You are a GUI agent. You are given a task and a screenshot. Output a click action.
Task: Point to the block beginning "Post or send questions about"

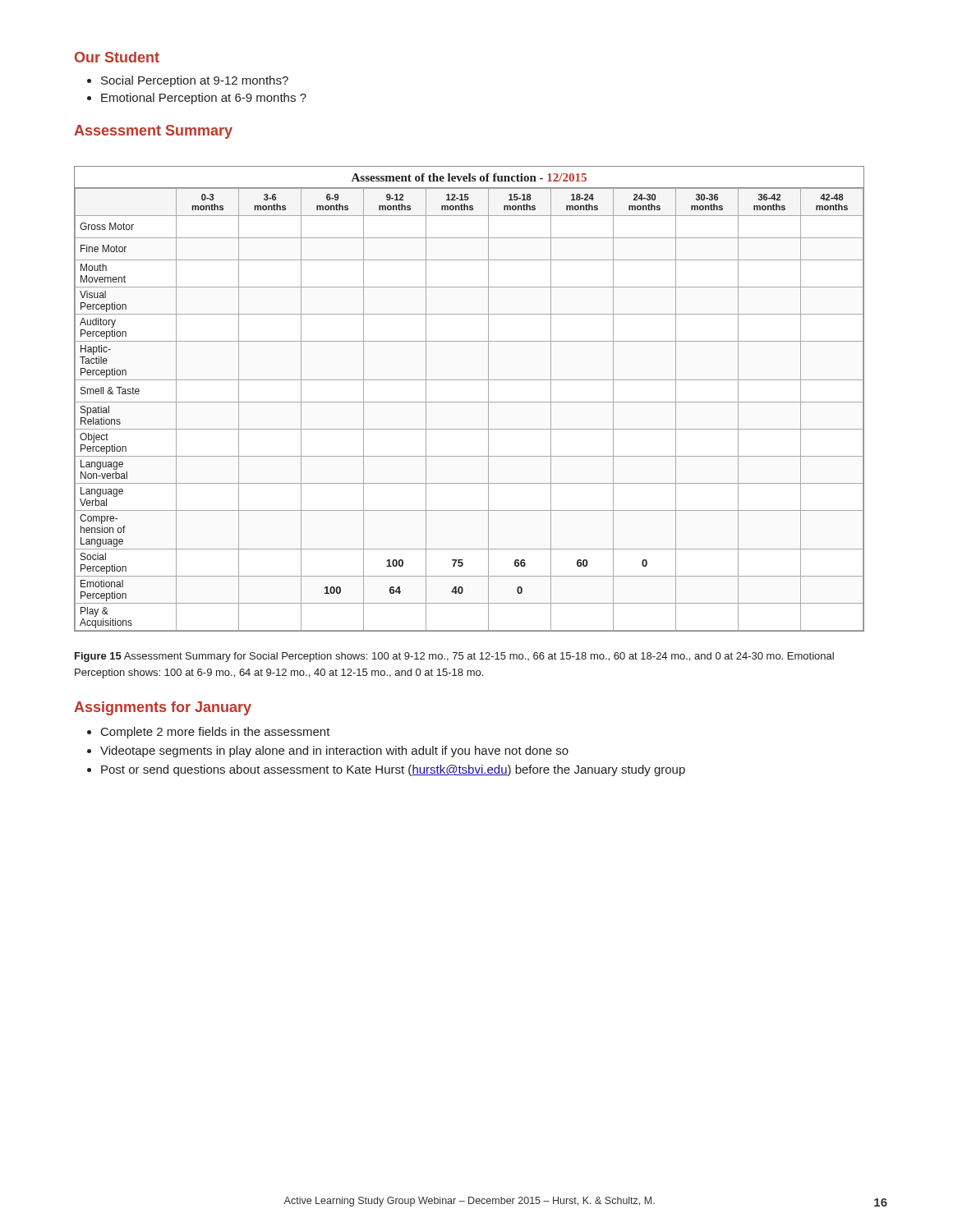[x=393, y=769]
